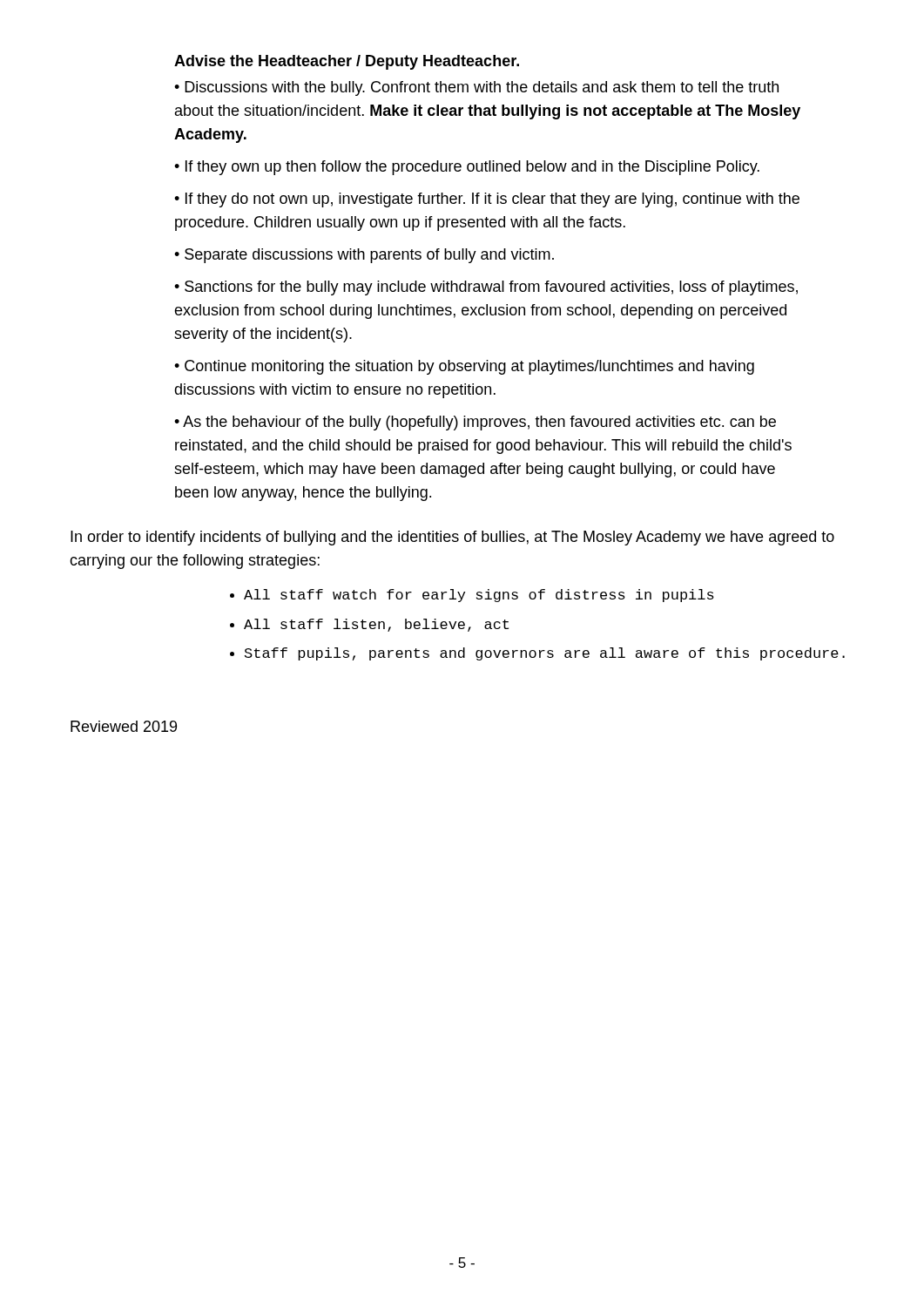This screenshot has width=924, height=1307.
Task: Select the list item that reads "• Discussions with the bully. Confront them with"
Action: click(x=487, y=111)
